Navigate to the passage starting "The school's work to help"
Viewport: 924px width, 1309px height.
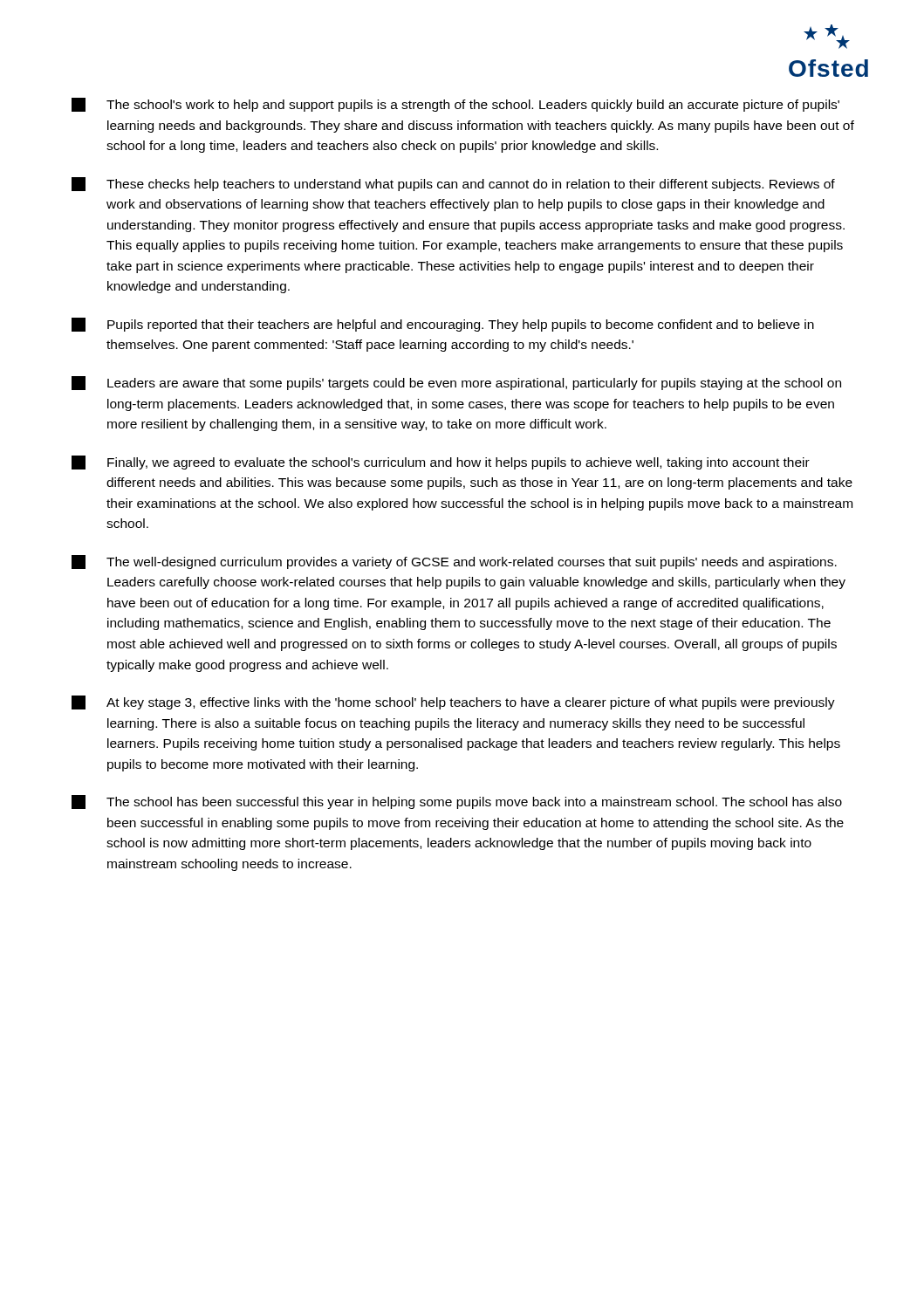(x=466, y=125)
